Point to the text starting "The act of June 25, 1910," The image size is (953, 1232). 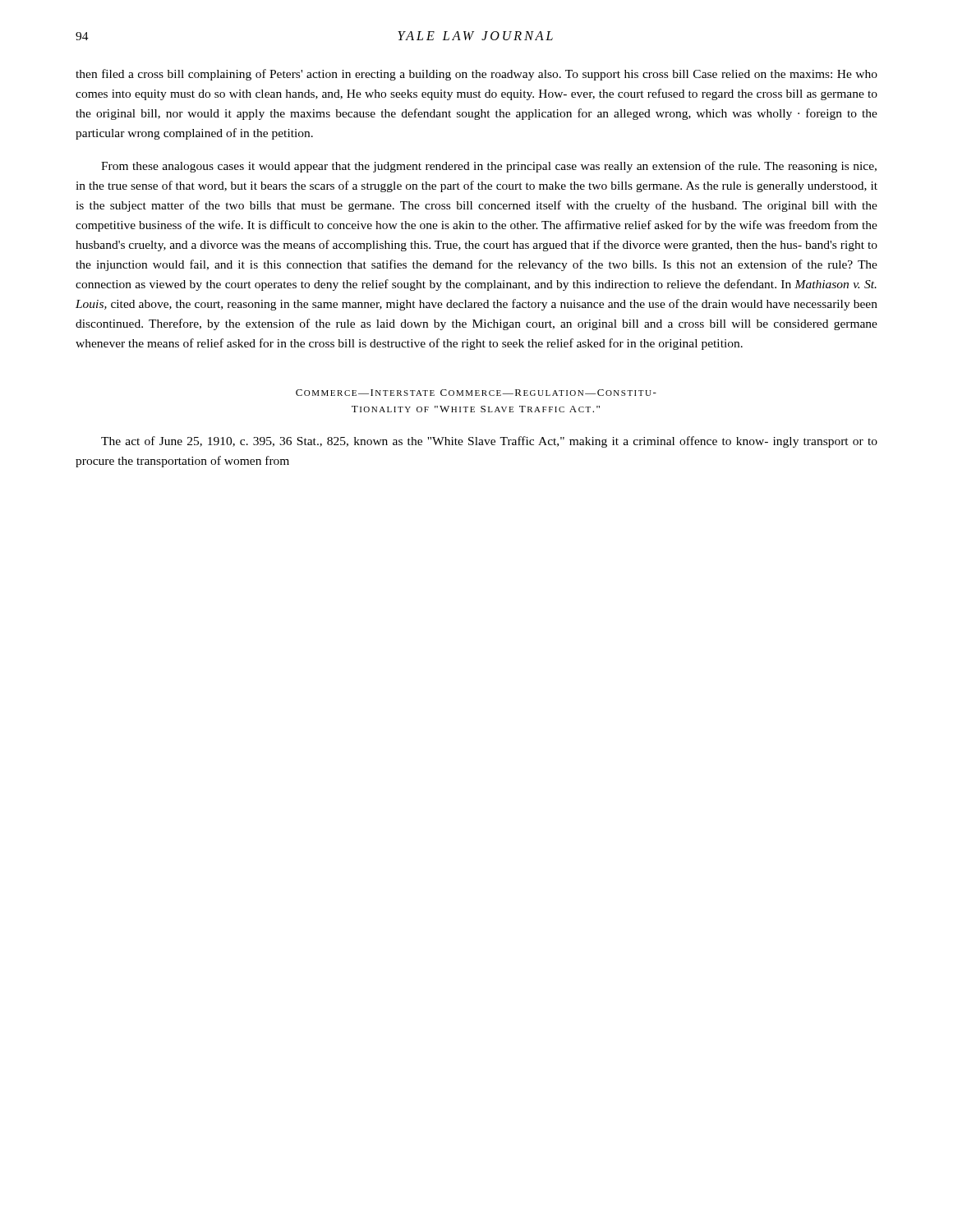(x=476, y=450)
